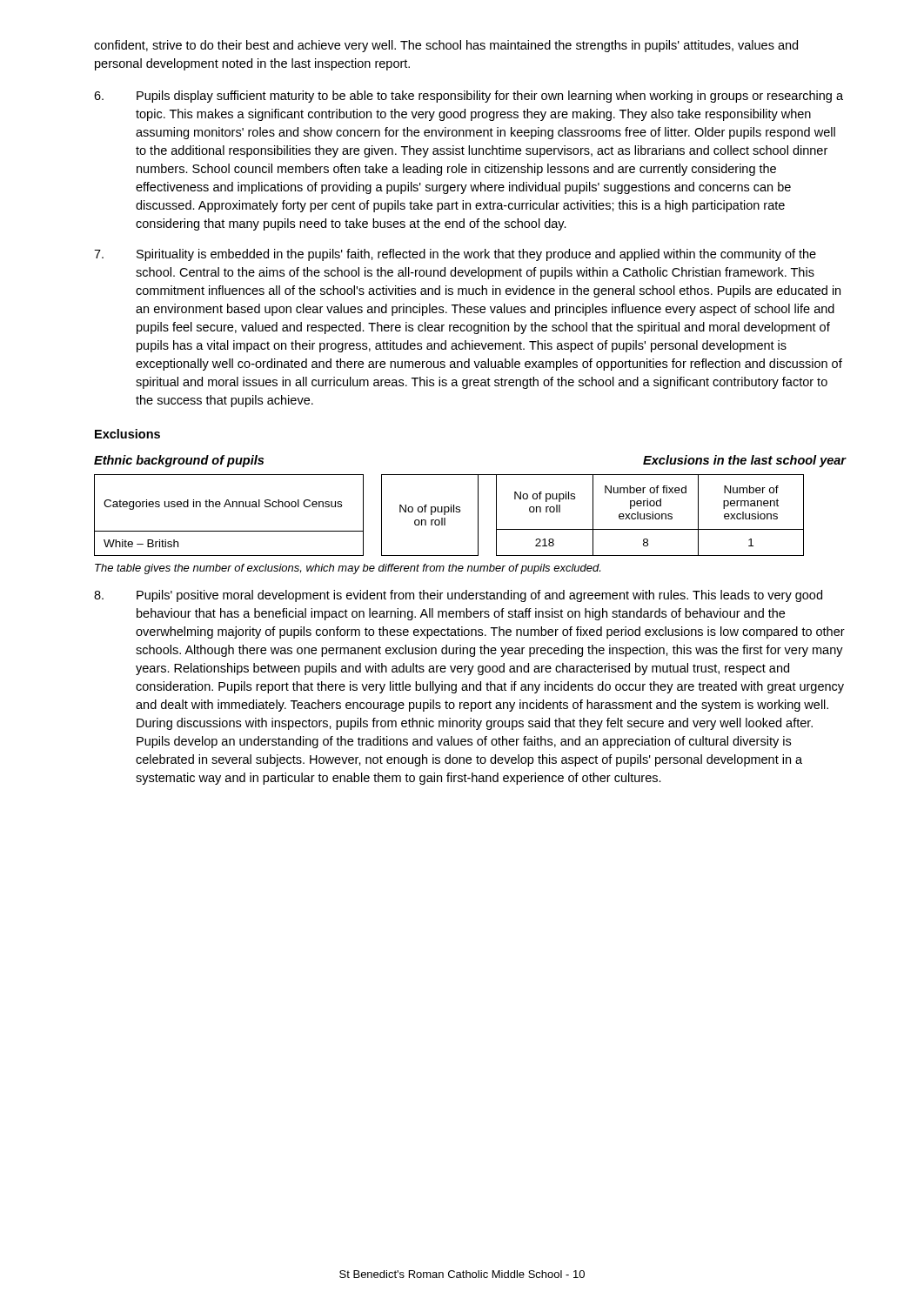Locate the block of text that opens with "8. Pupils' positive moral development"
924x1305 pixels.
470,687
